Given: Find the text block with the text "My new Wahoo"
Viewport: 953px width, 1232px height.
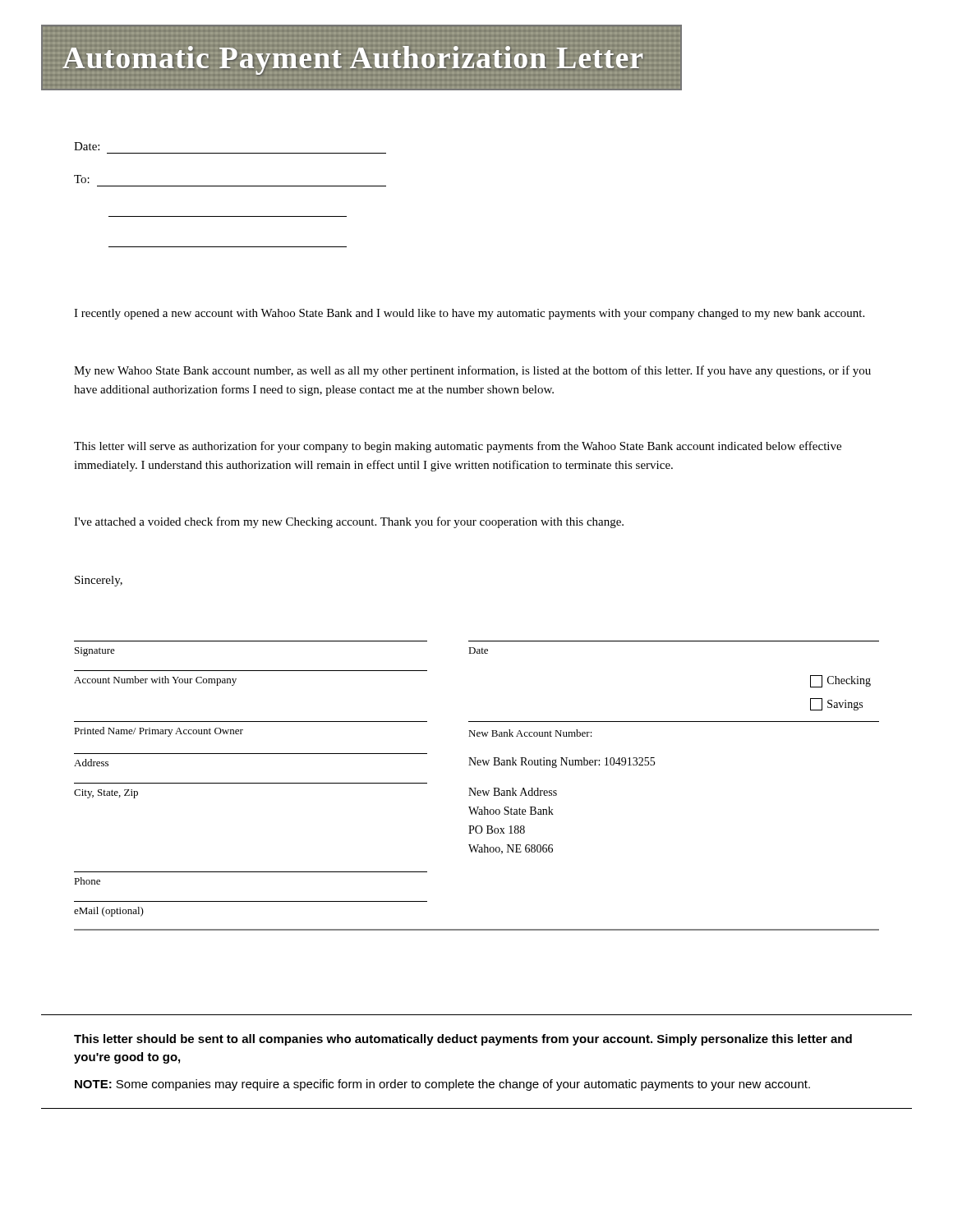Looking at the screenshot, I should [x=472, y=380].
